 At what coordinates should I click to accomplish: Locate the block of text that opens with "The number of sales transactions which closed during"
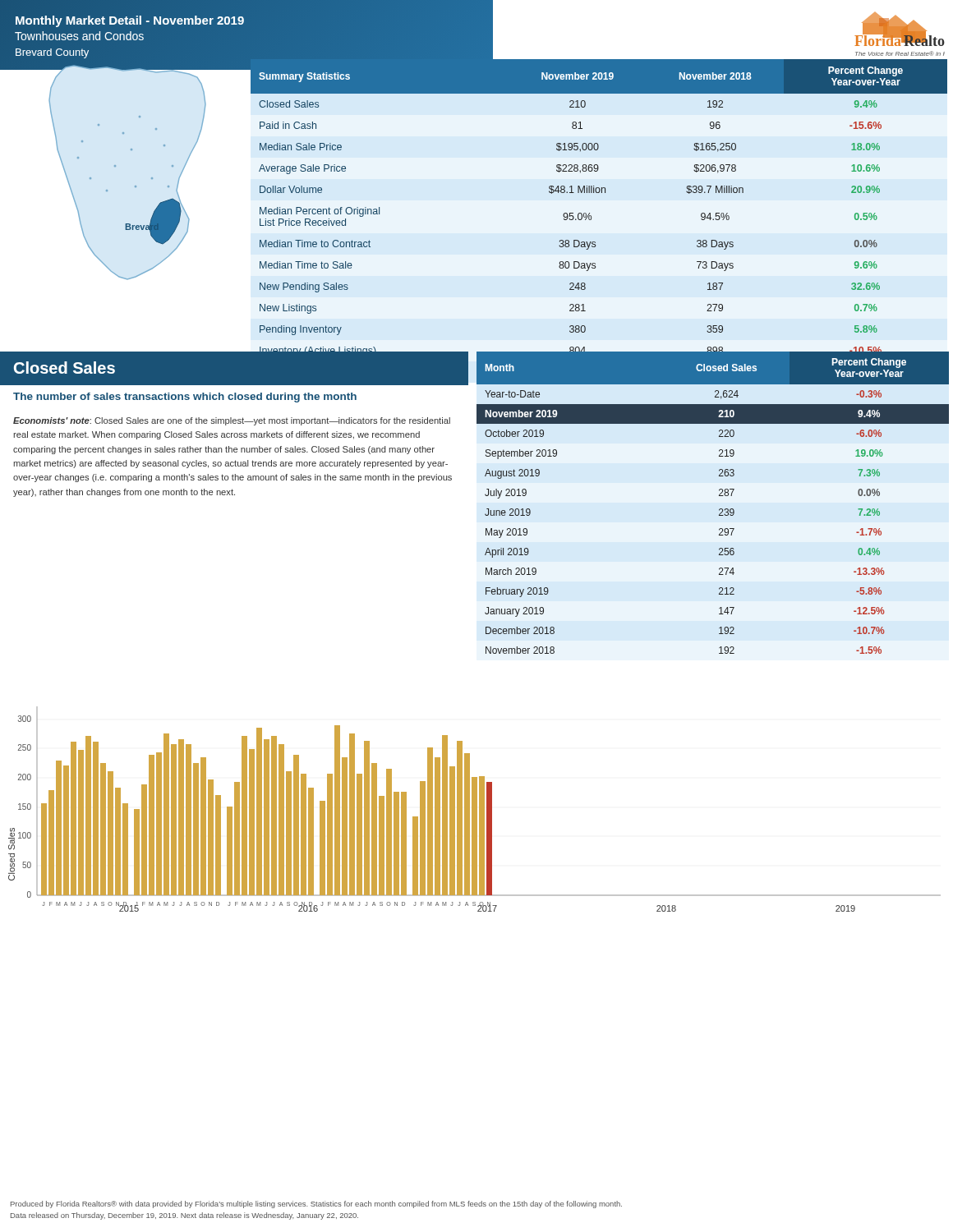pyautogui.click(x=185, y=396)
